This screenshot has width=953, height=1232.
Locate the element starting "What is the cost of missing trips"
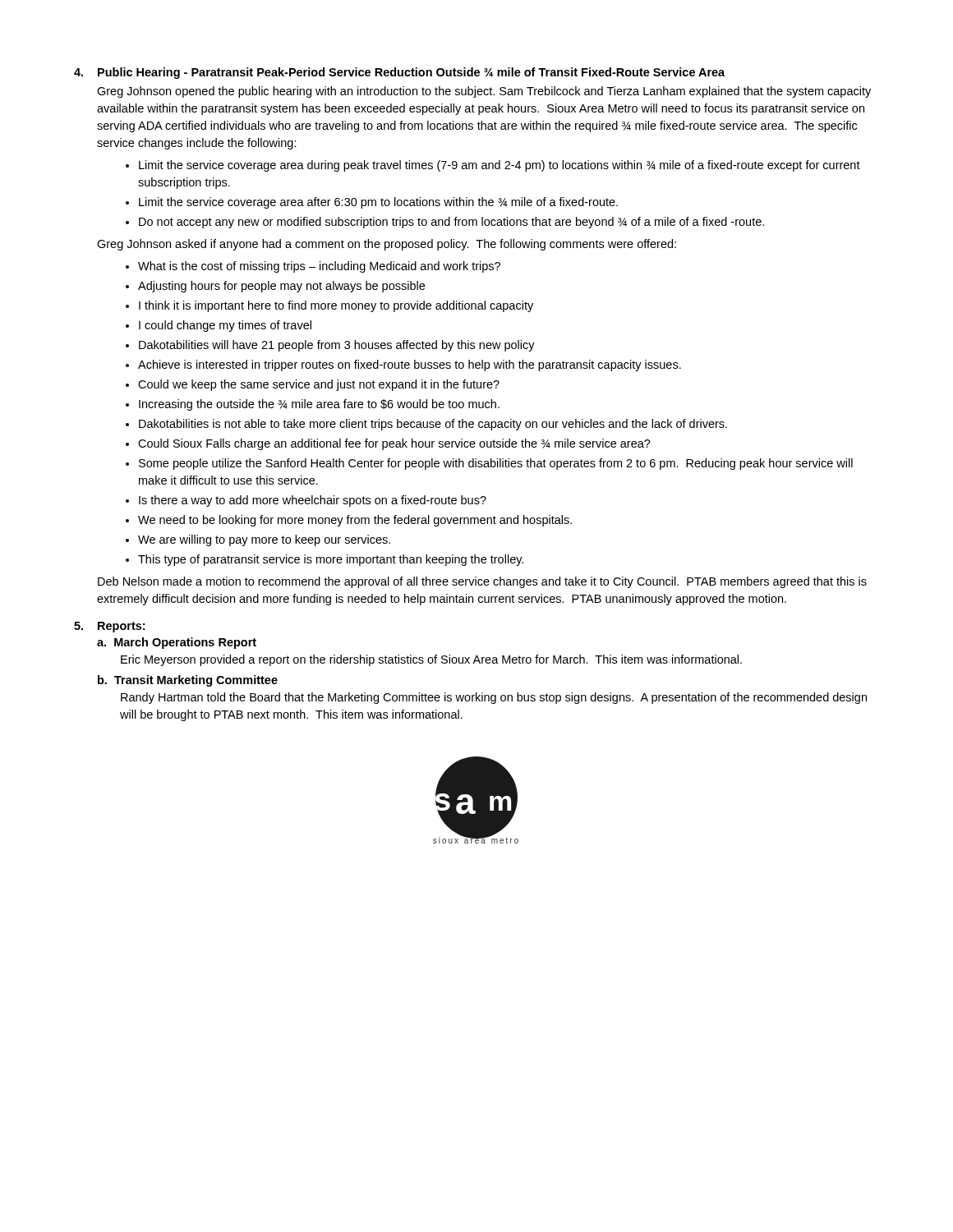point(319,266)
